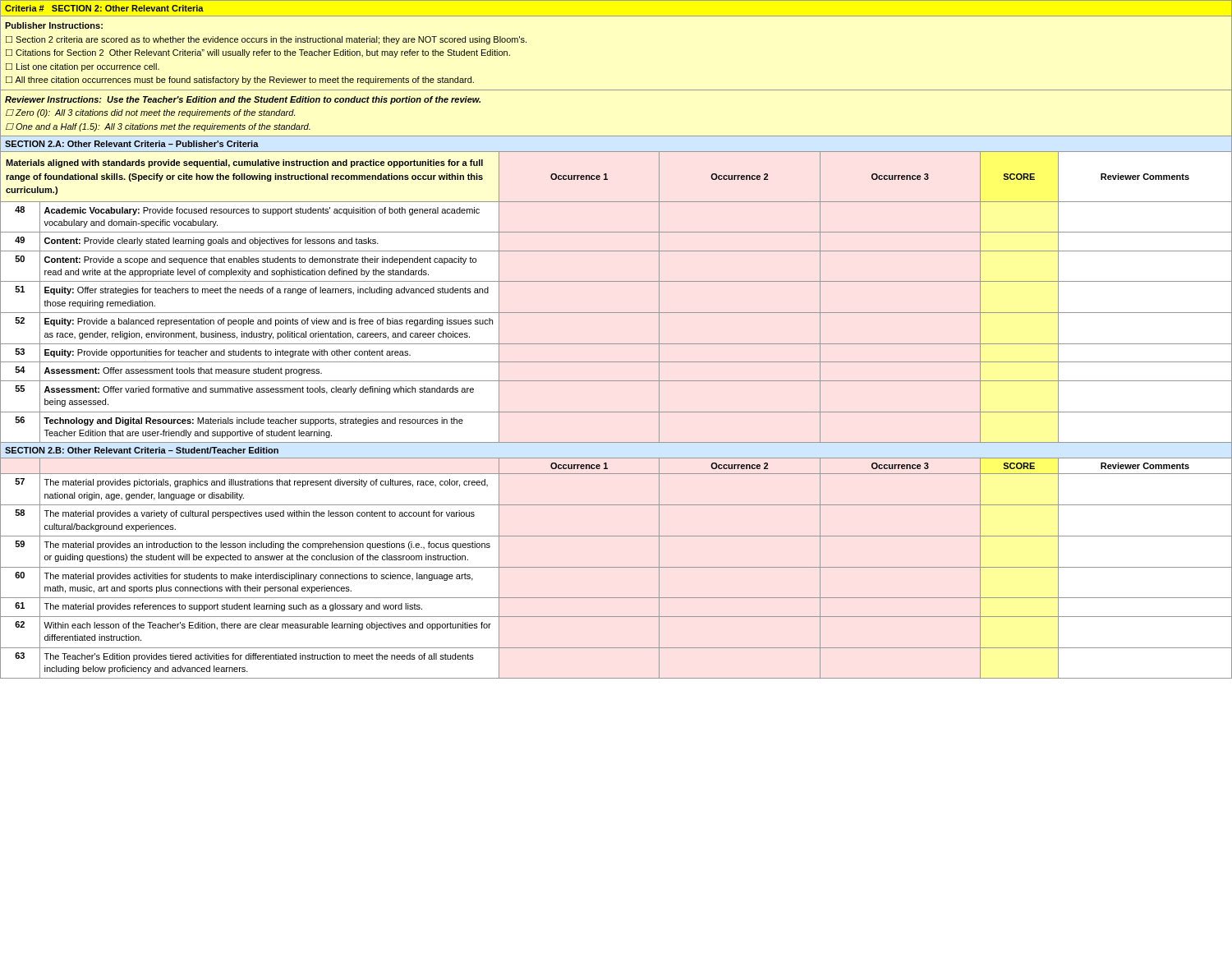Find the passage starting "52 Equity: Provide a"
Image resolution: width=1232 pixels, height=953 pixels.
pos(616,328)
